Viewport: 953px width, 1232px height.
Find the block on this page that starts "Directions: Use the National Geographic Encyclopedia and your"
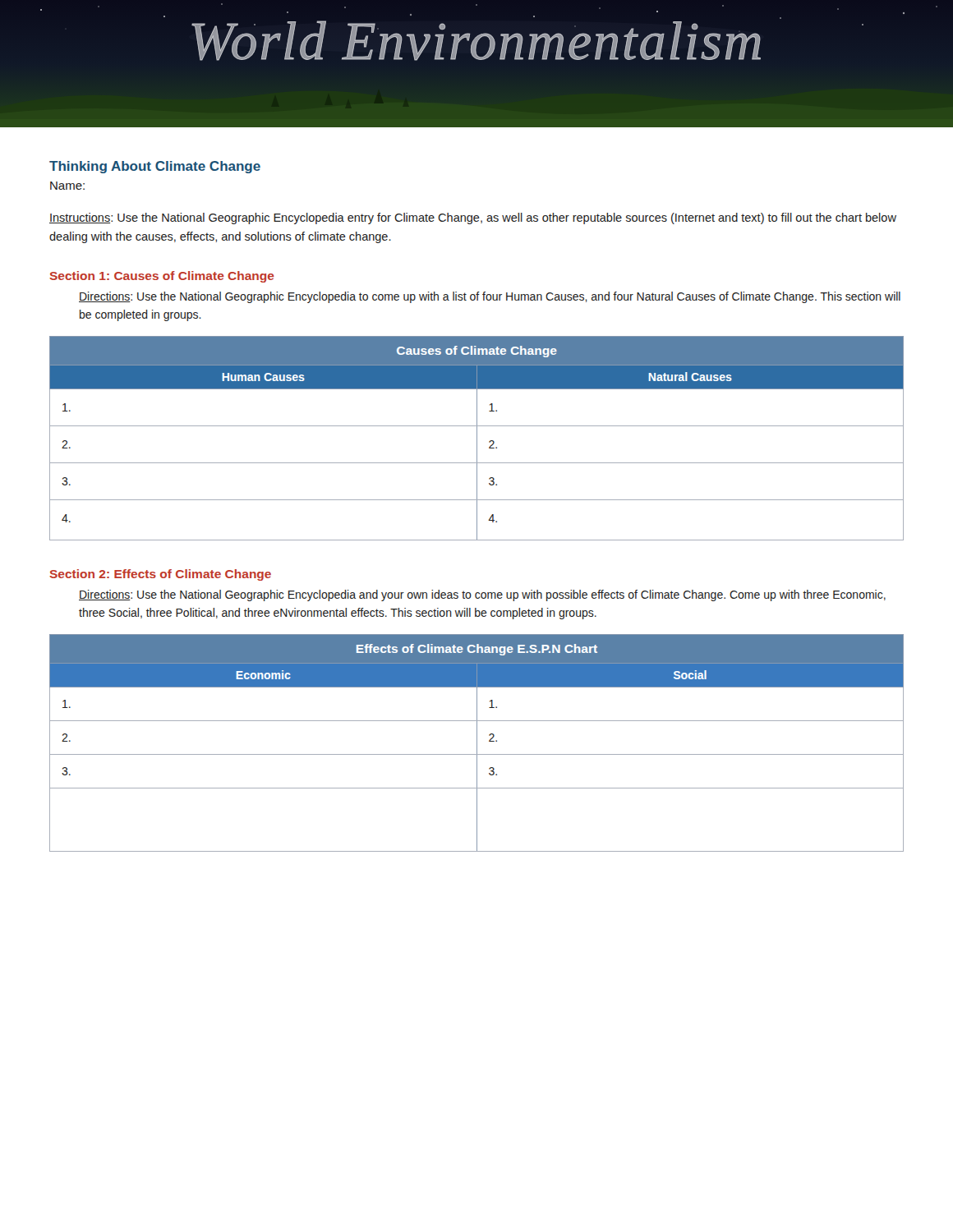click(x=483, y=603)
